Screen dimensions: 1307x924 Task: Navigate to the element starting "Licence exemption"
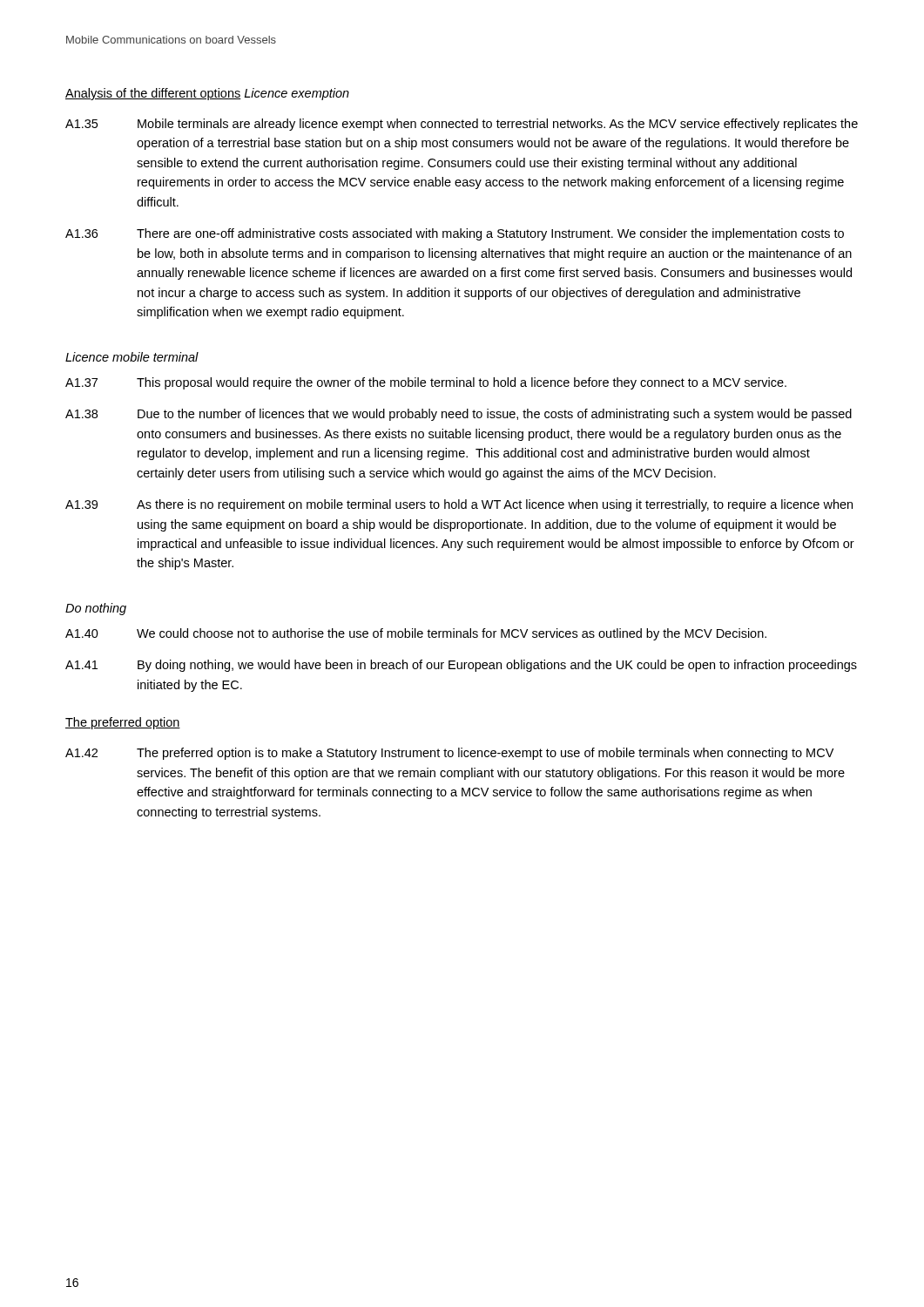(297, 93)
